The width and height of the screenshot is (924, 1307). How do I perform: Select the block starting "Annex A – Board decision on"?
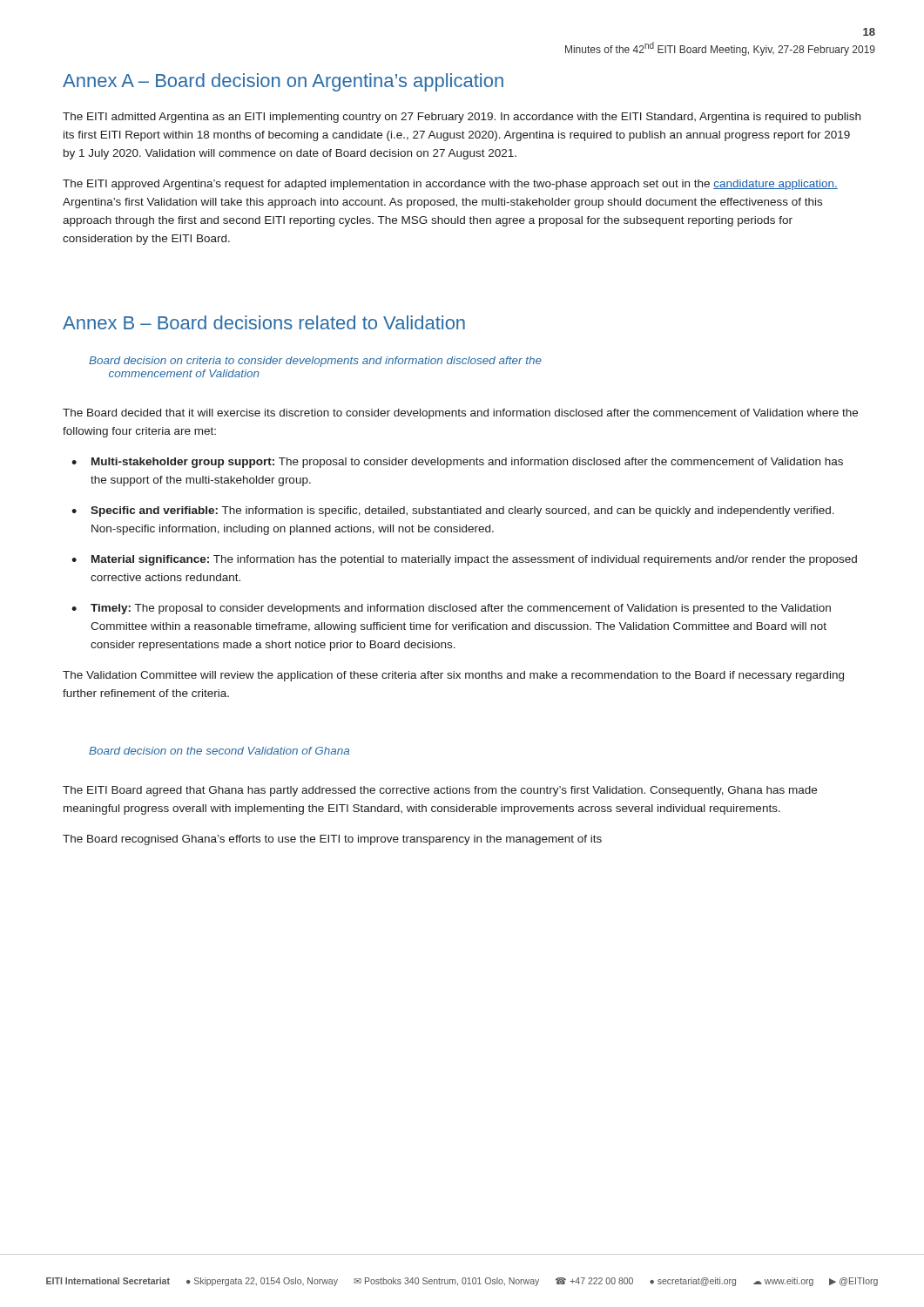(462, 81)
